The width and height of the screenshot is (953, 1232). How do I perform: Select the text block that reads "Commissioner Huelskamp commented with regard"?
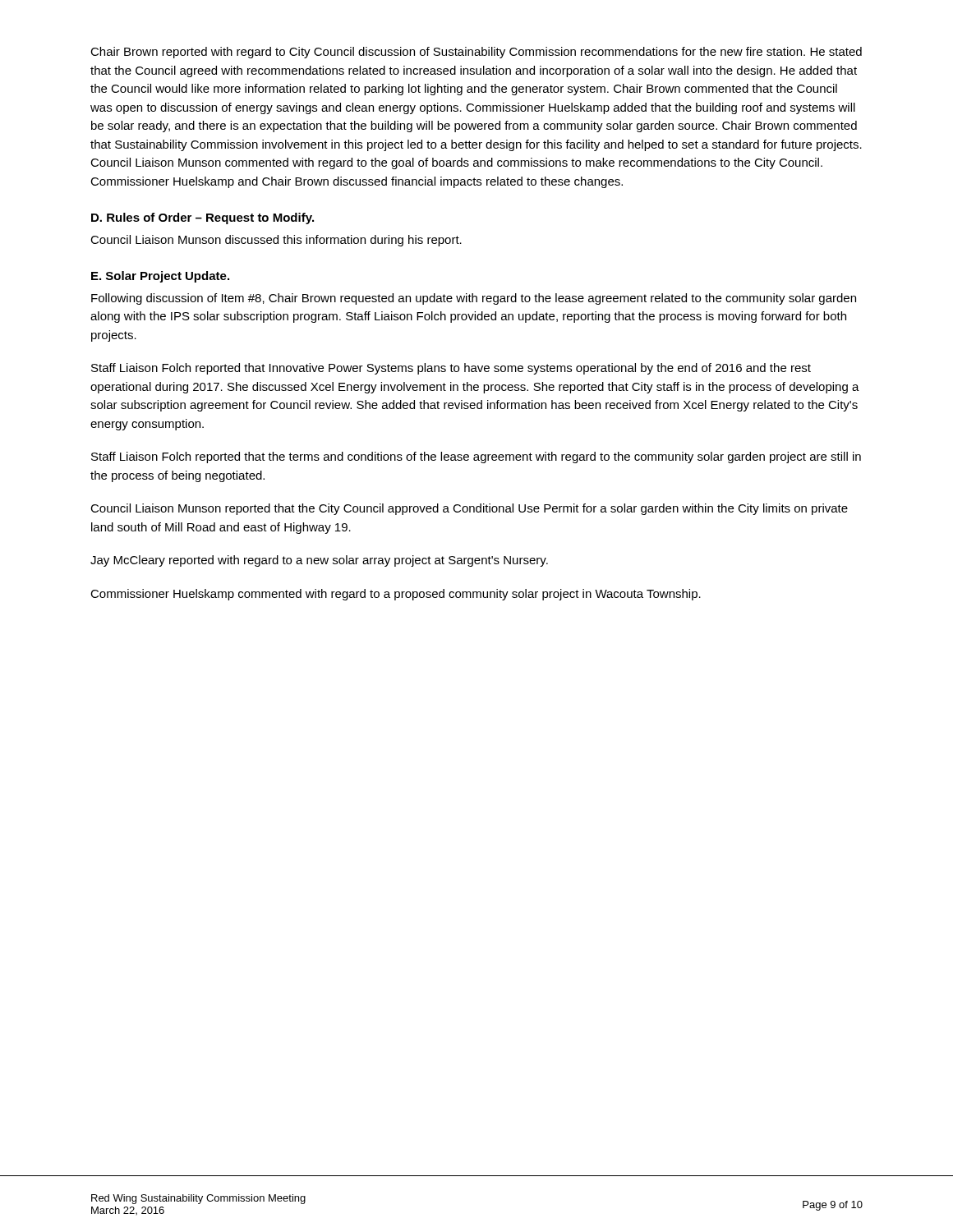click(396, 593)
